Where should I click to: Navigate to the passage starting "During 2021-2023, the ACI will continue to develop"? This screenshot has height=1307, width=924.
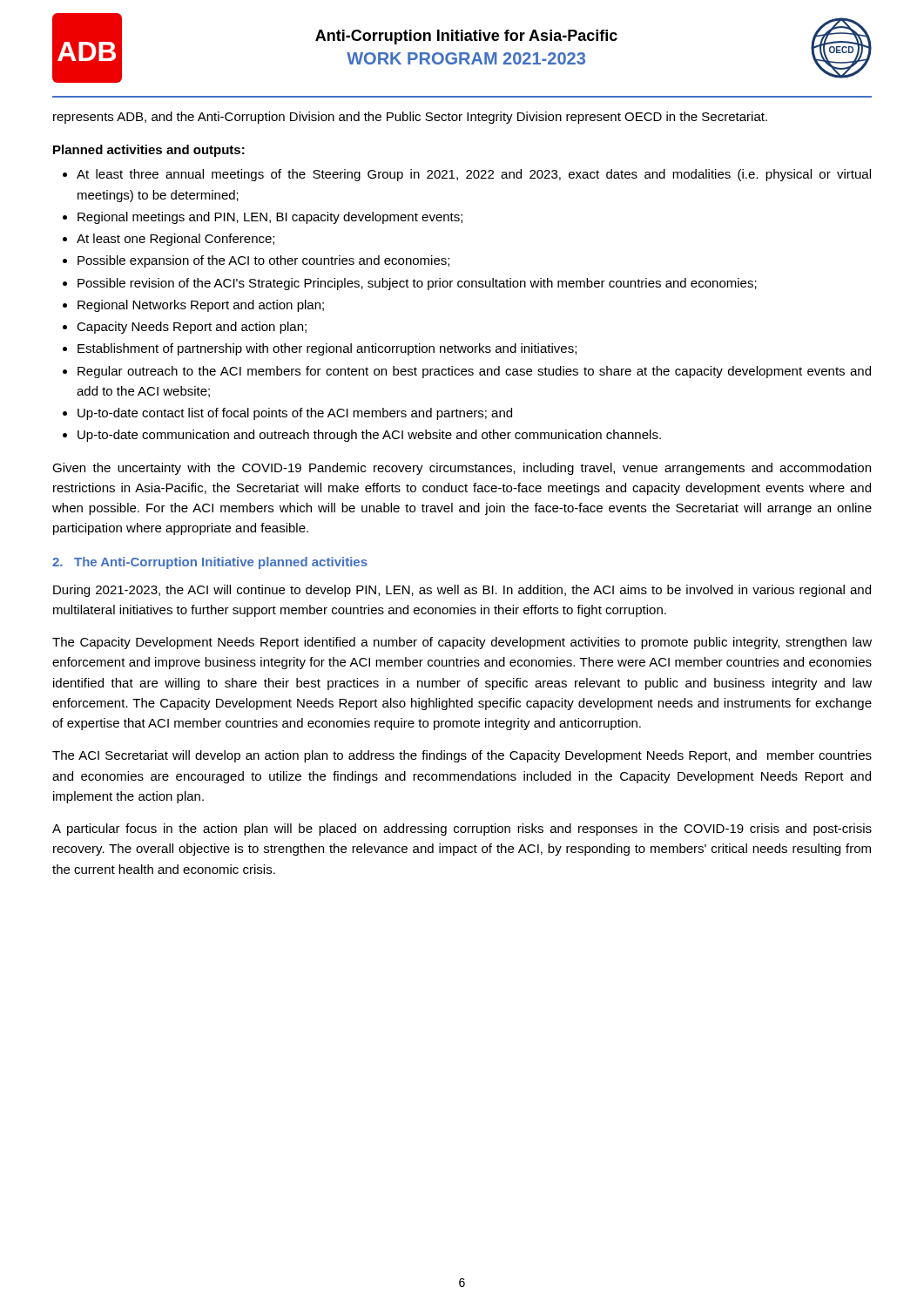coord(462,599)
